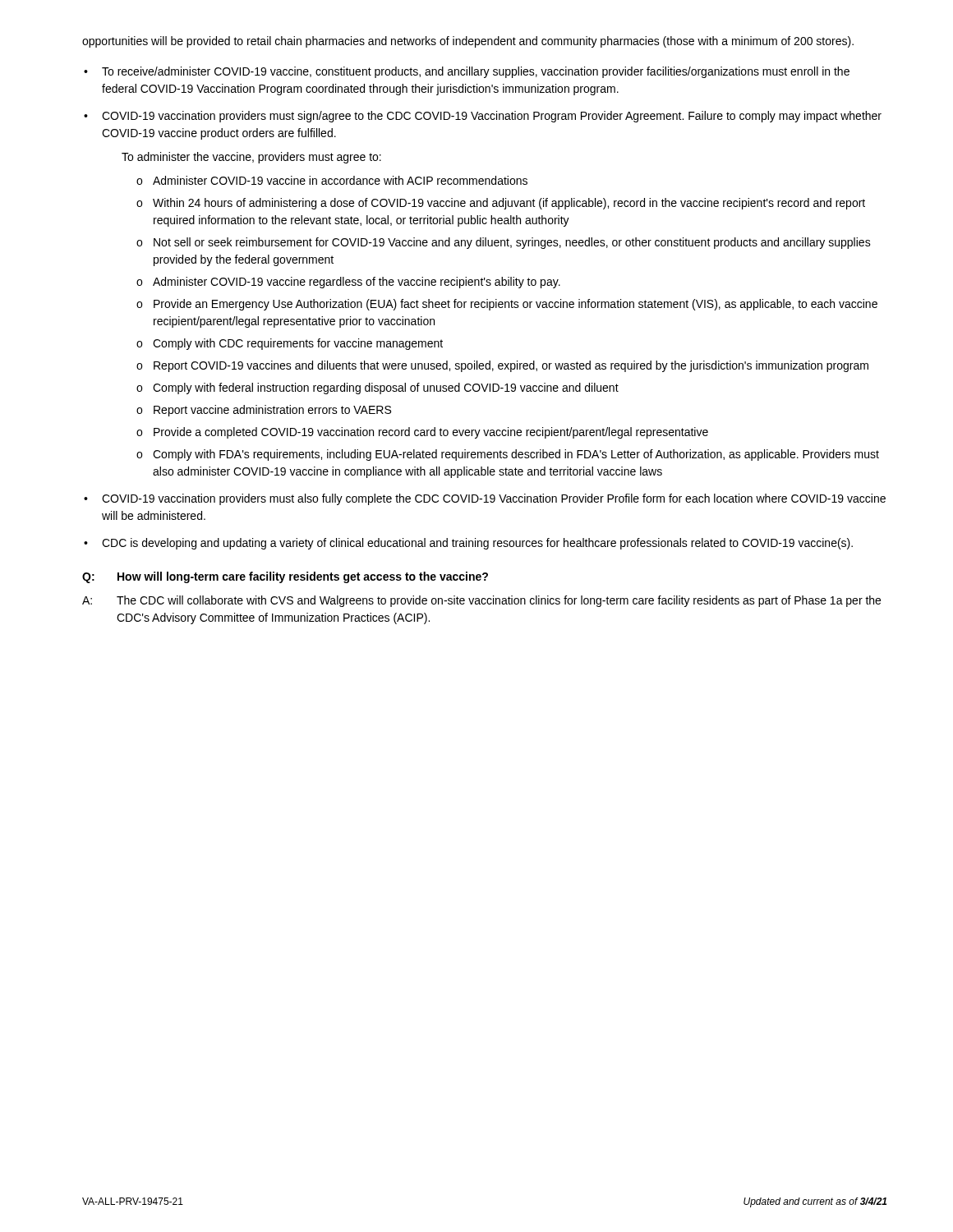Locate the element starting "How will long-term care facility residents get access"

point(303,577)
